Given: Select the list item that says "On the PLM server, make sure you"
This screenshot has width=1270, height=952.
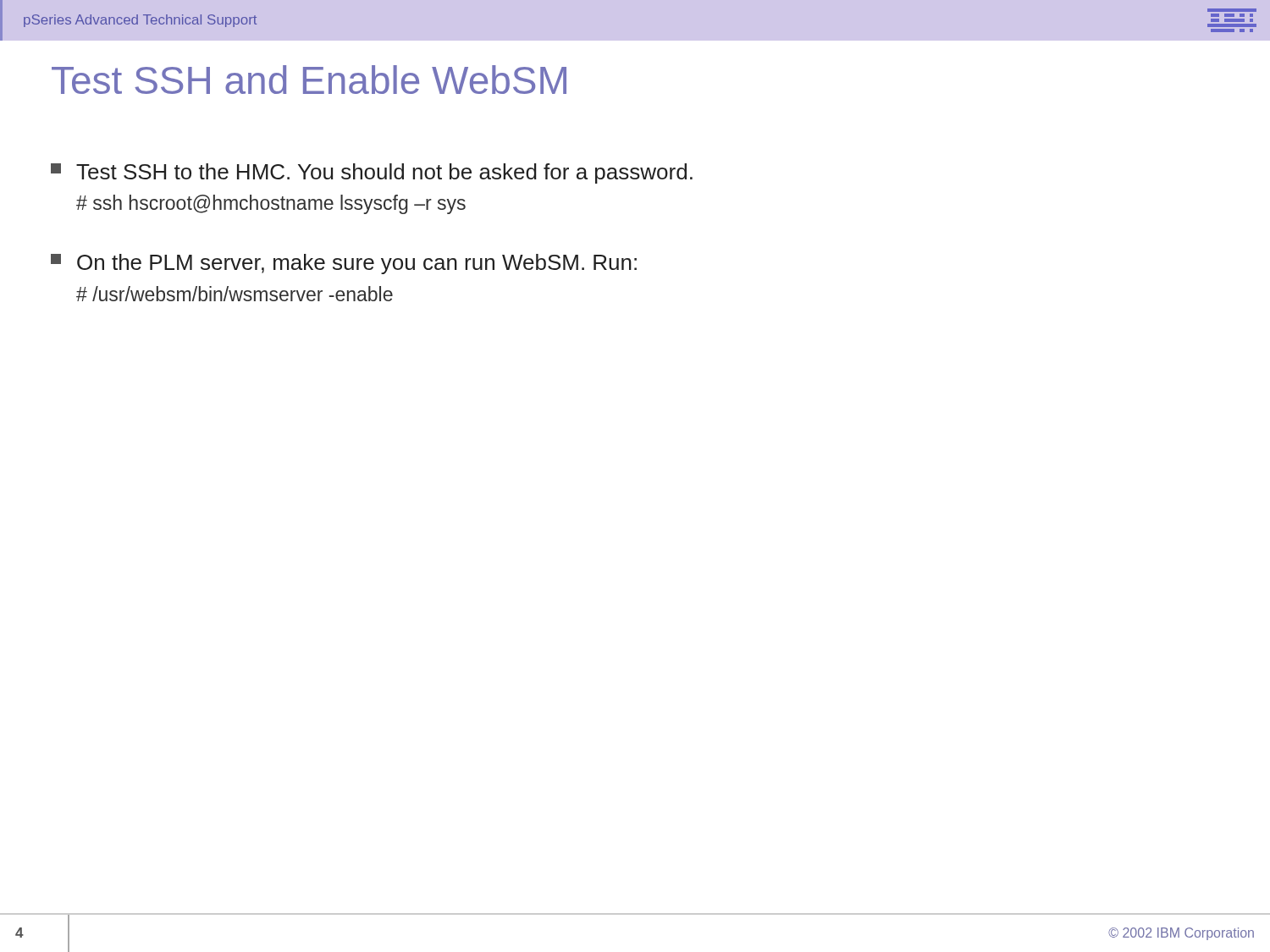Looking at the screenshot, I should click(x=635, y=277).
